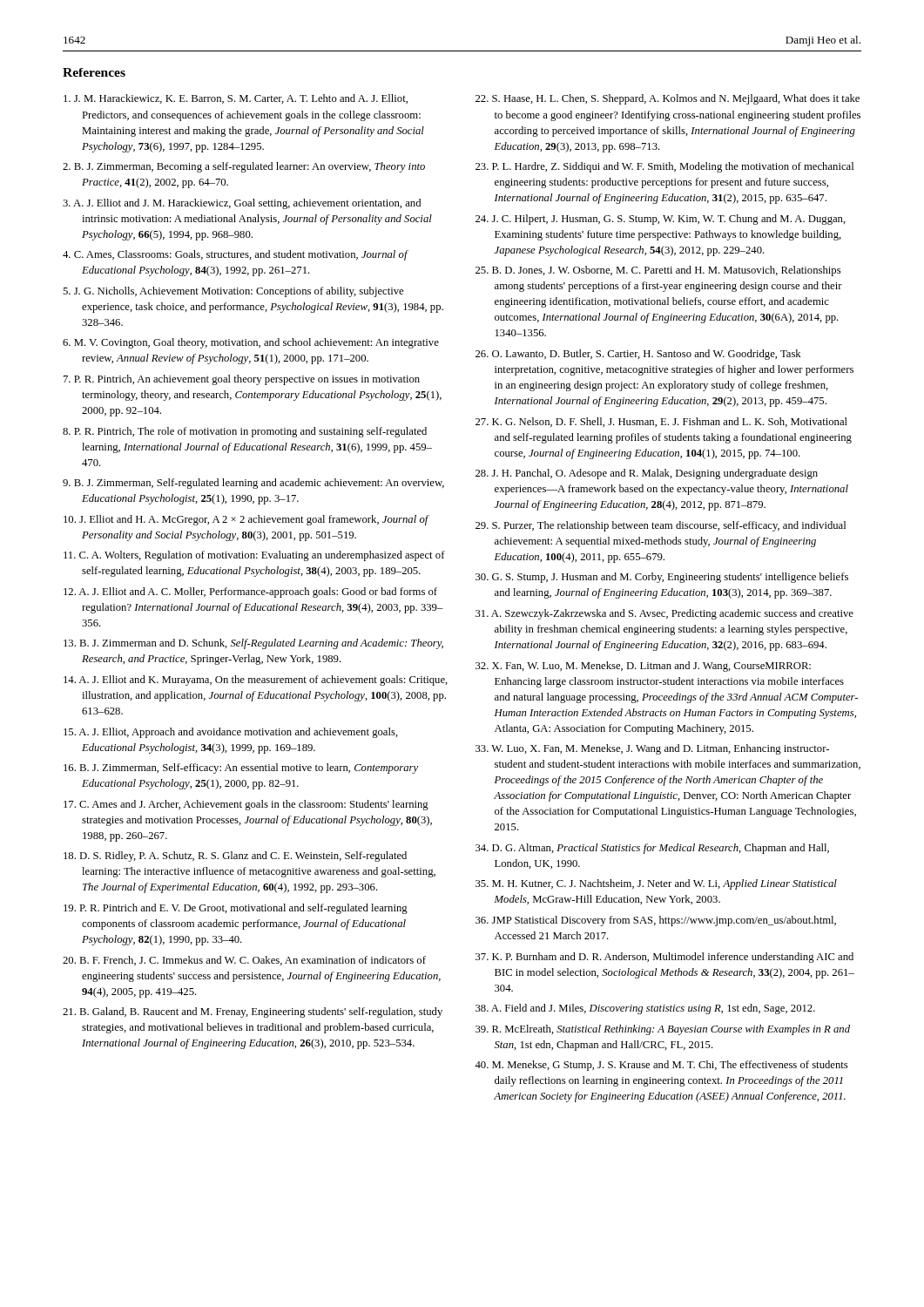Find the block on this page that starts "35. M. H."
Viewport: 924px width, 1307px height.
coord(656,892)
